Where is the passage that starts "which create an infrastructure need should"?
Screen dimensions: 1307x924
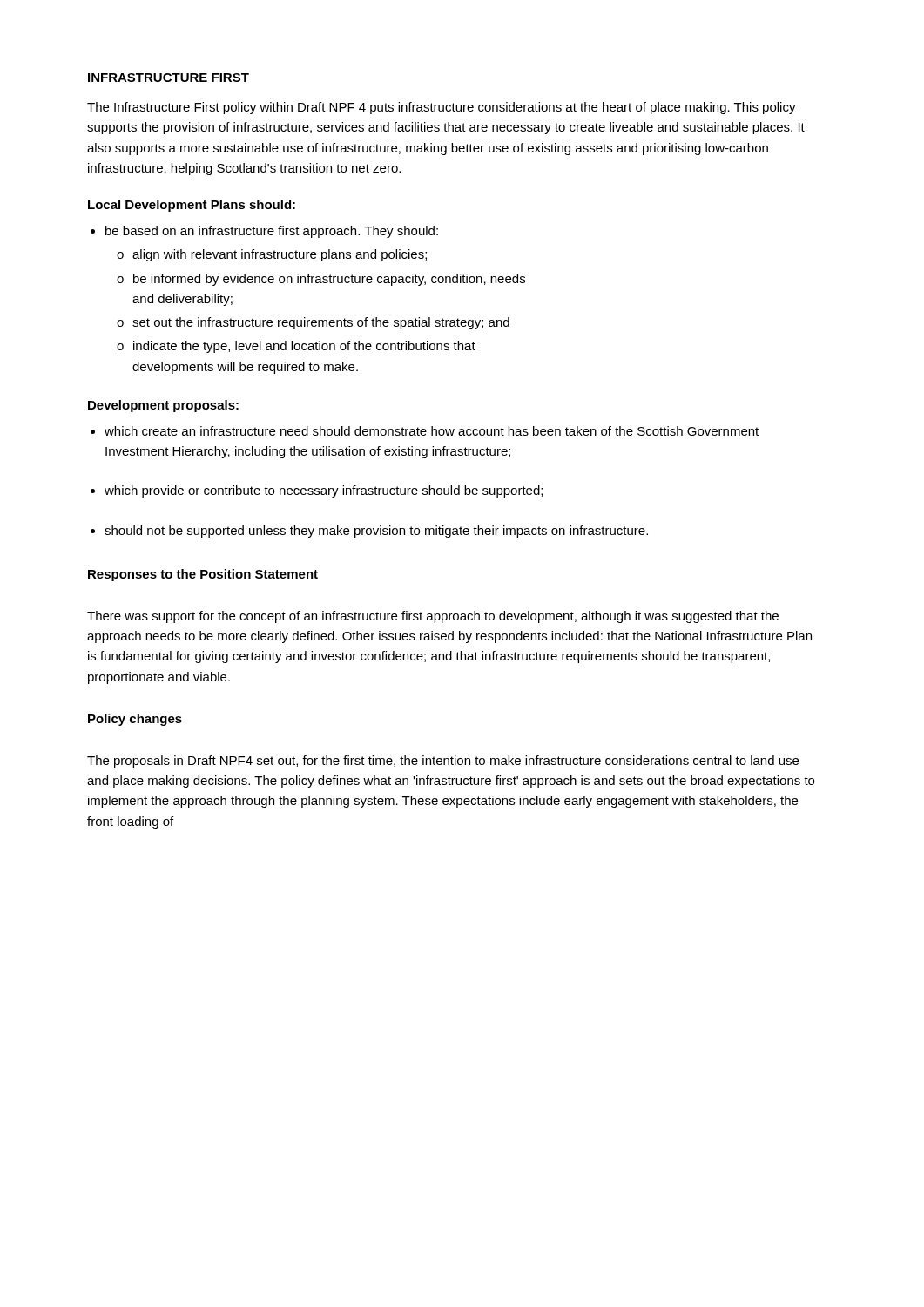[x=462, y=480]
